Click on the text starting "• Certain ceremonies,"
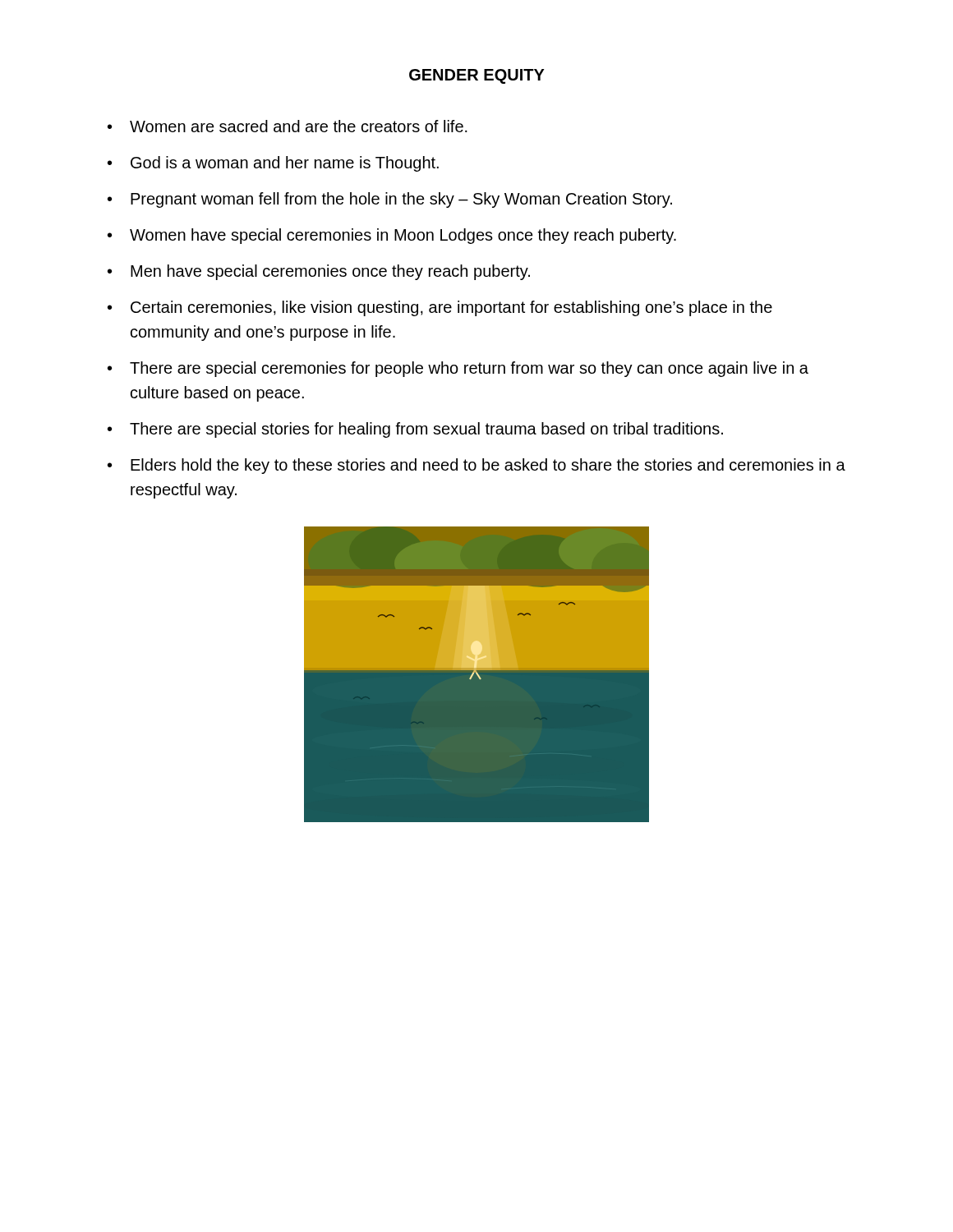 click(x=476, y=319)
